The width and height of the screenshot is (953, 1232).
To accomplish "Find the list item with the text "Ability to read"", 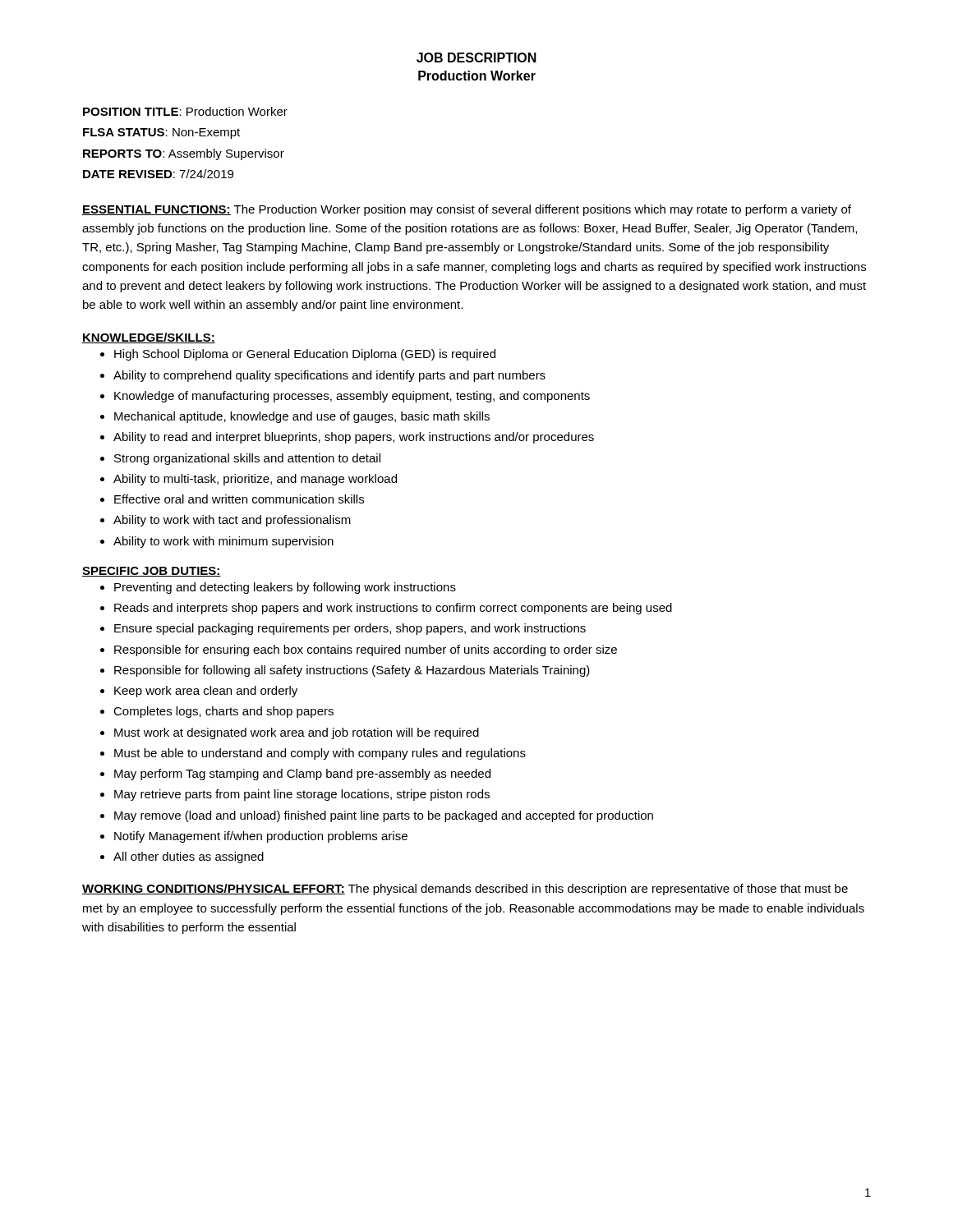I will pos(354,437).
